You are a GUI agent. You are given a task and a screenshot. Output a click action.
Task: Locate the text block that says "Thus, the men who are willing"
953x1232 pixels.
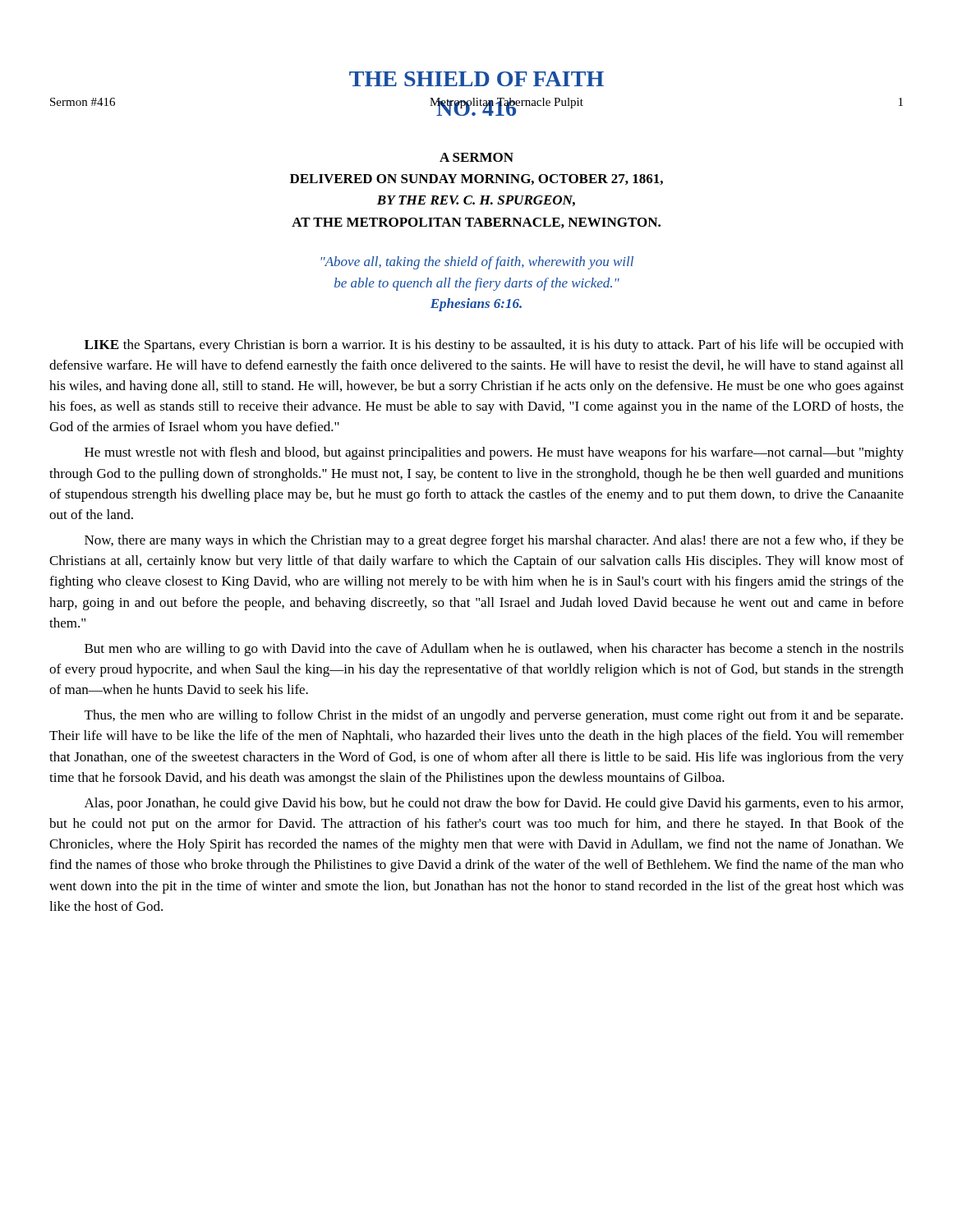coord(476,746)
